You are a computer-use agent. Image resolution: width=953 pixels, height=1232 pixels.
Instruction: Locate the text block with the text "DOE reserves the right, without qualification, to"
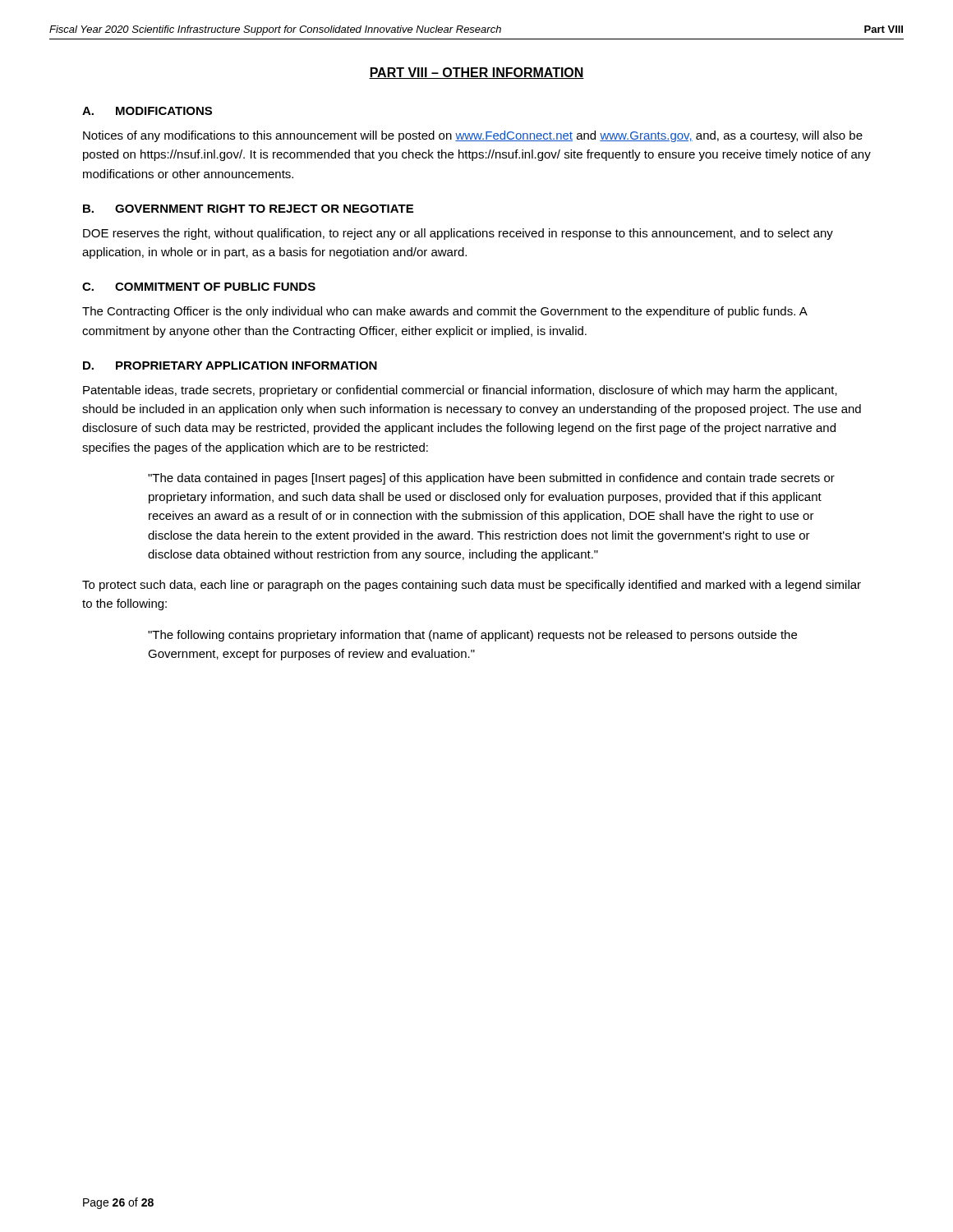click(458, 242)
